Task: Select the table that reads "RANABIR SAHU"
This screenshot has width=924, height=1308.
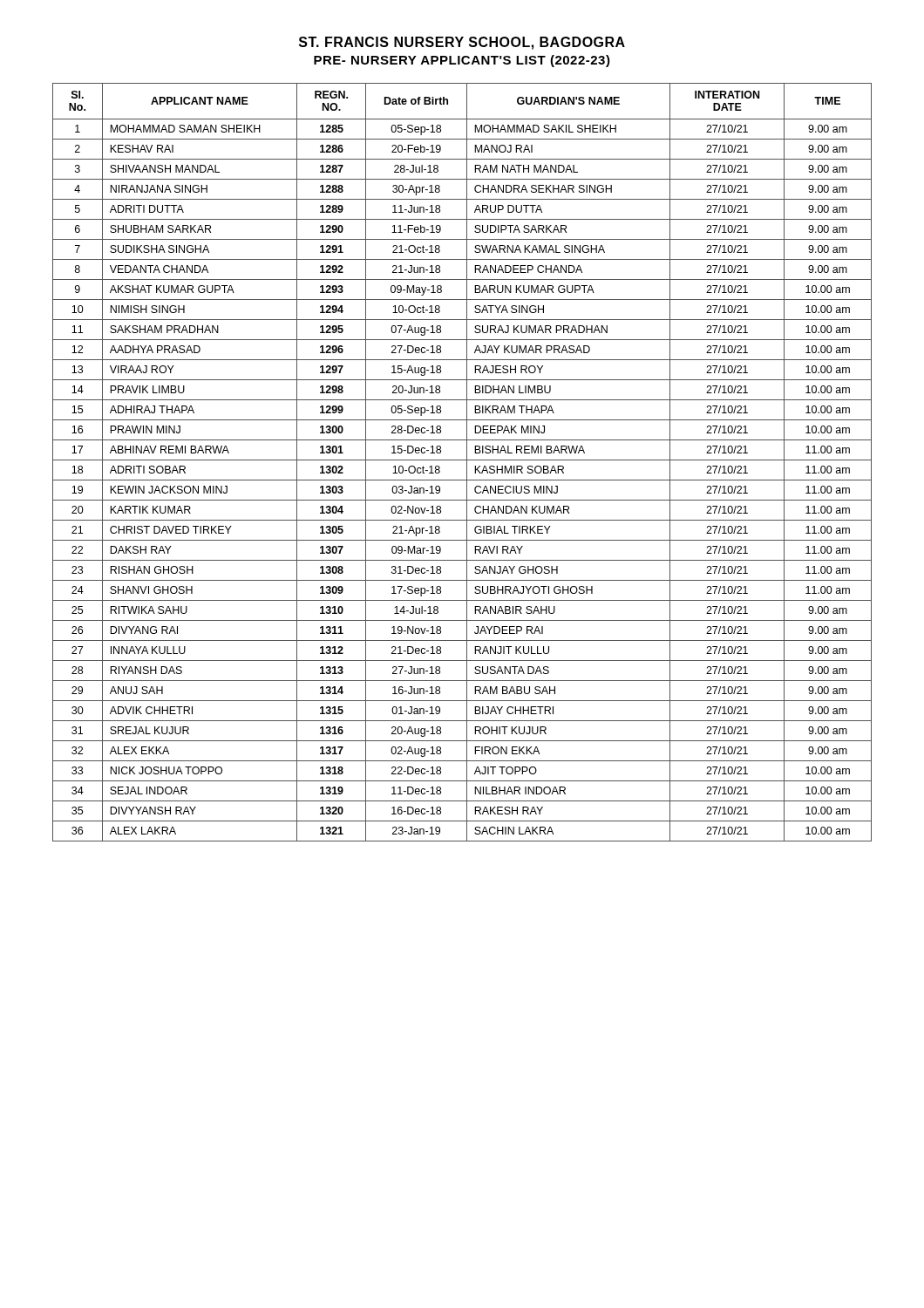Action: [462, 462]
